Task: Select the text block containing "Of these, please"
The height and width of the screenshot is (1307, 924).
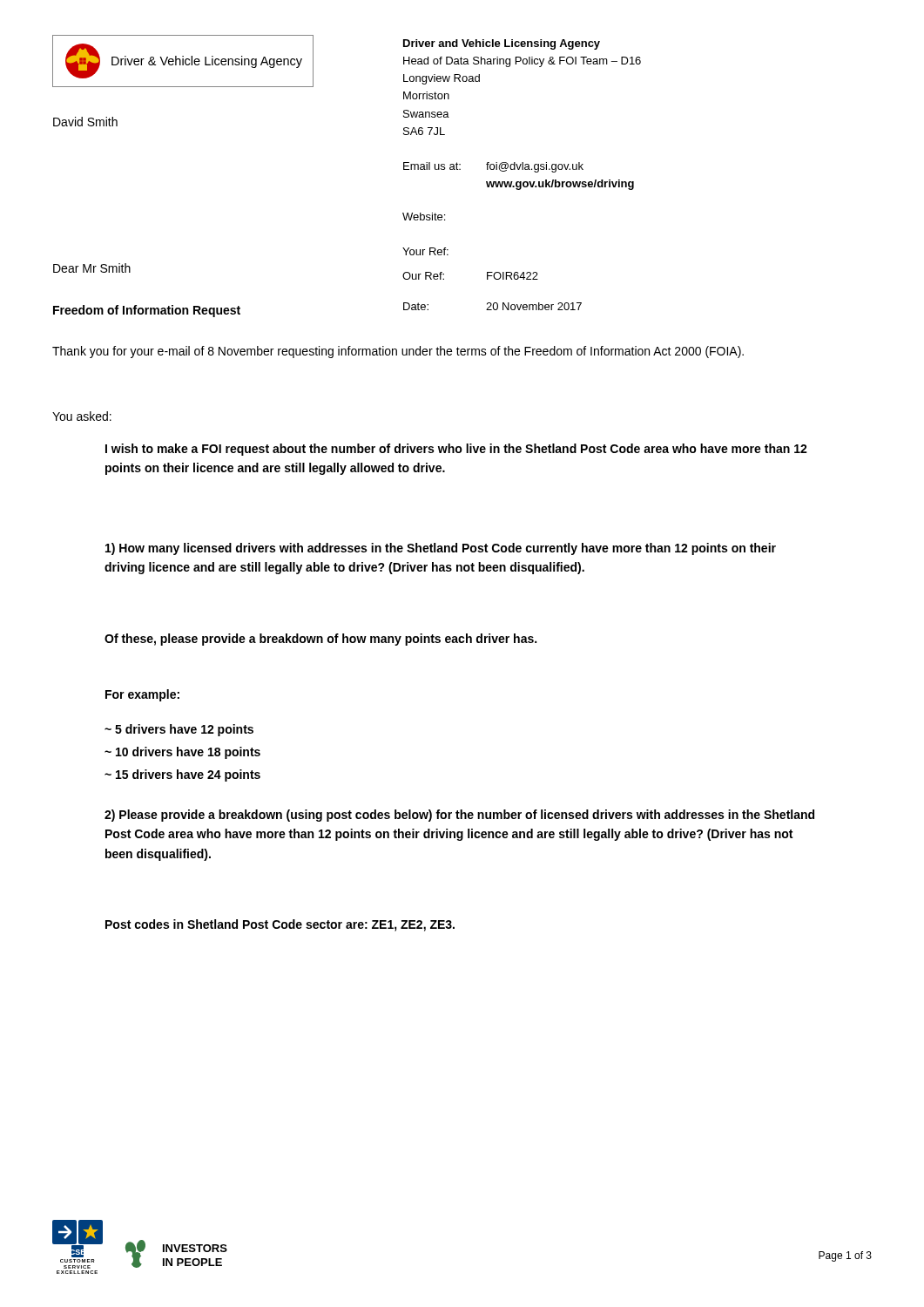Action: (x=321, y=639)
